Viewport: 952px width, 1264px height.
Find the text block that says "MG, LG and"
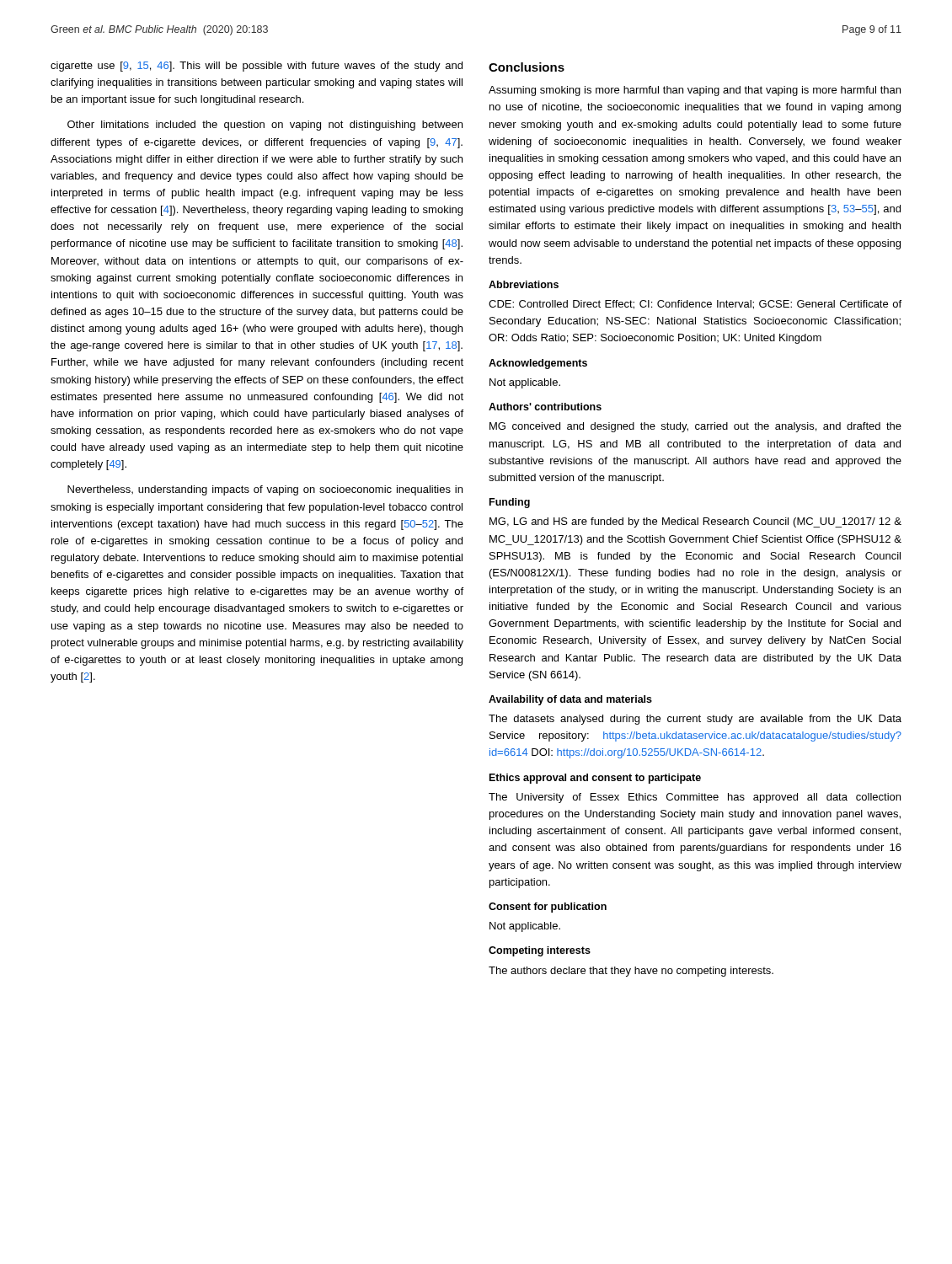[x=695, y=598]
